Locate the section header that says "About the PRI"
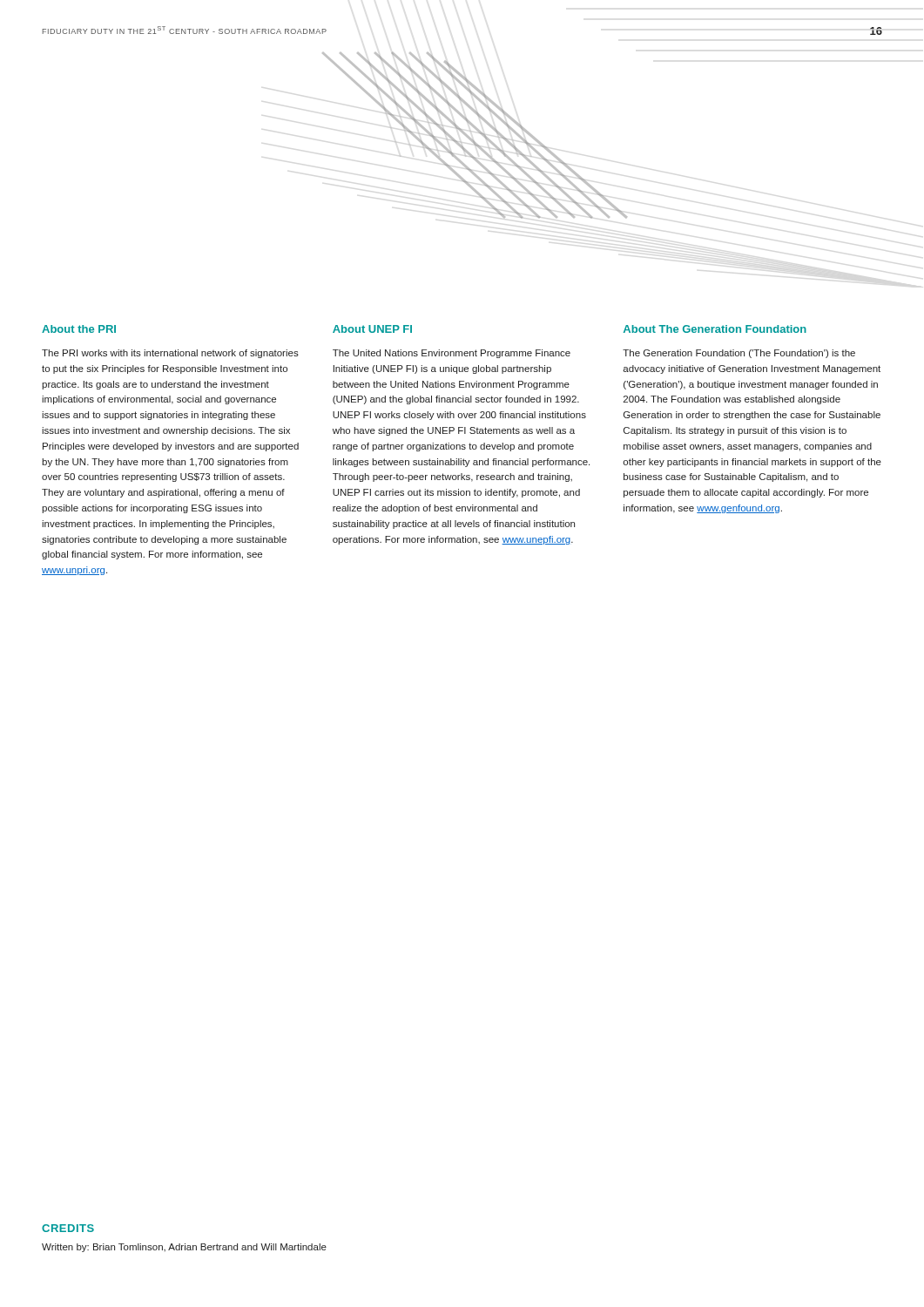 click(x=79, y=329)
